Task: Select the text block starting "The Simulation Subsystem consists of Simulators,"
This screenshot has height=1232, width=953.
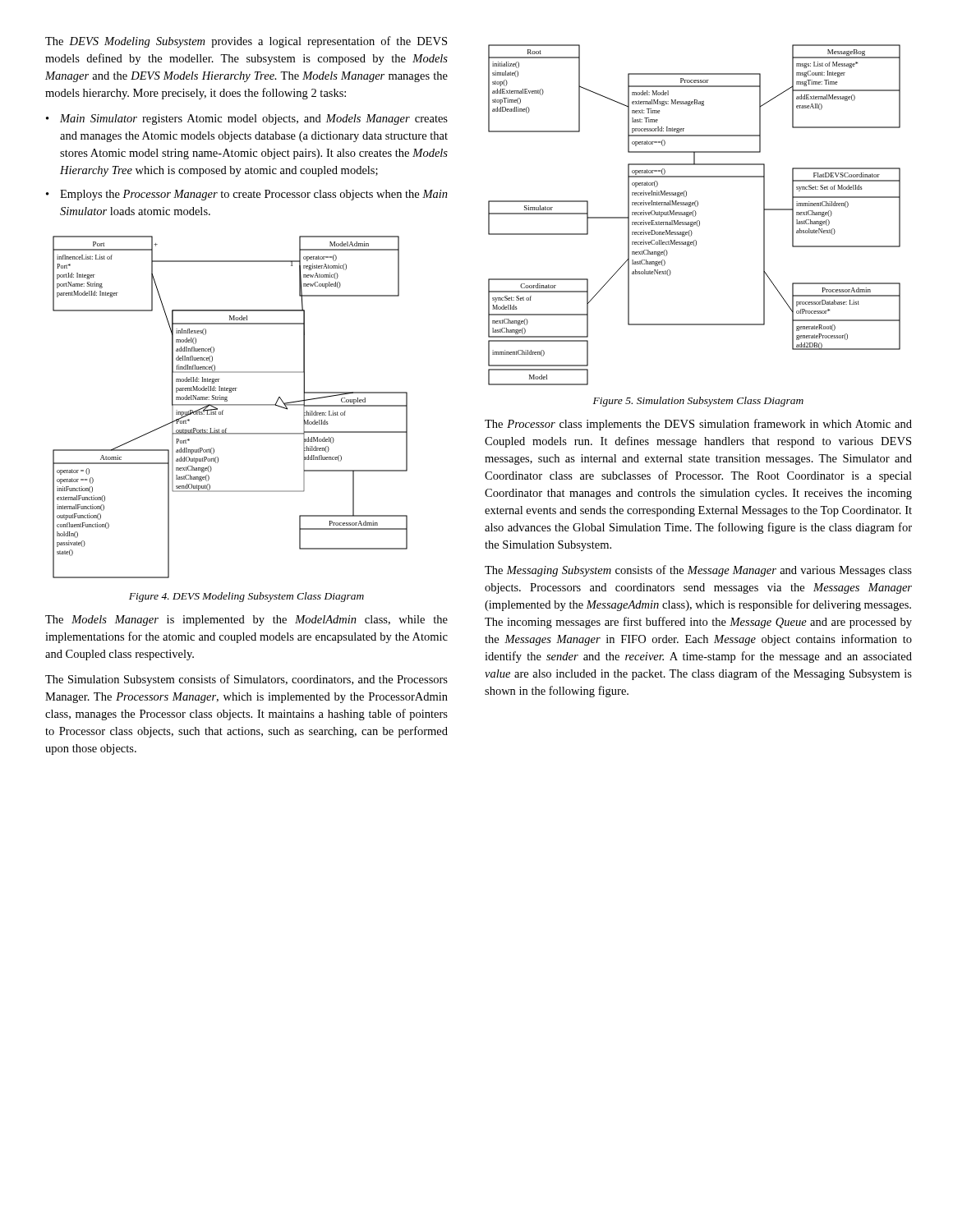Action: pos(246,714)
